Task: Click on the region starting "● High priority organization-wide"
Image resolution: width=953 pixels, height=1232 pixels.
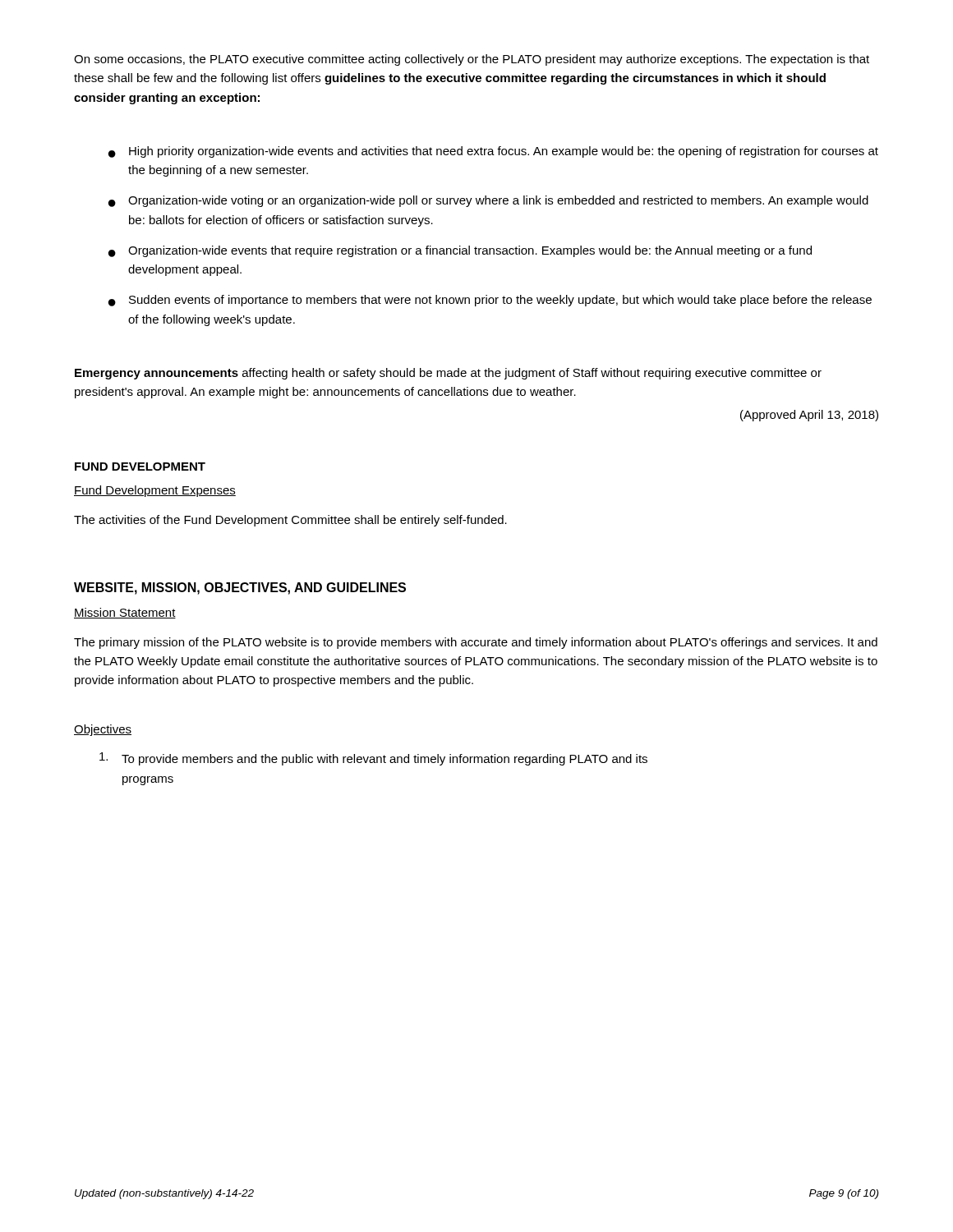Action: (493, 160)
